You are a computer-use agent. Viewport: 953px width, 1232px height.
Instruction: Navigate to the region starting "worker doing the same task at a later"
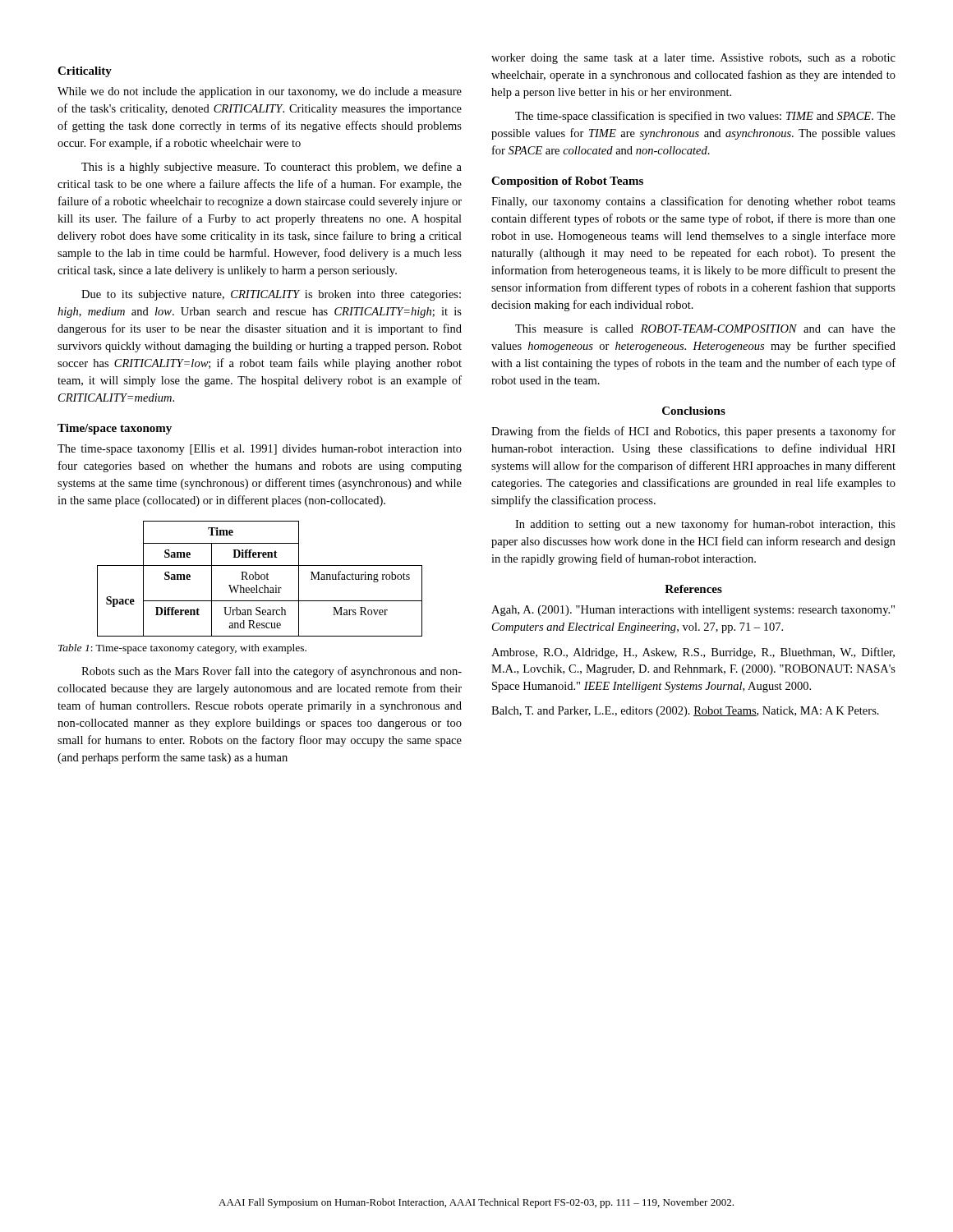click(693, 104)
